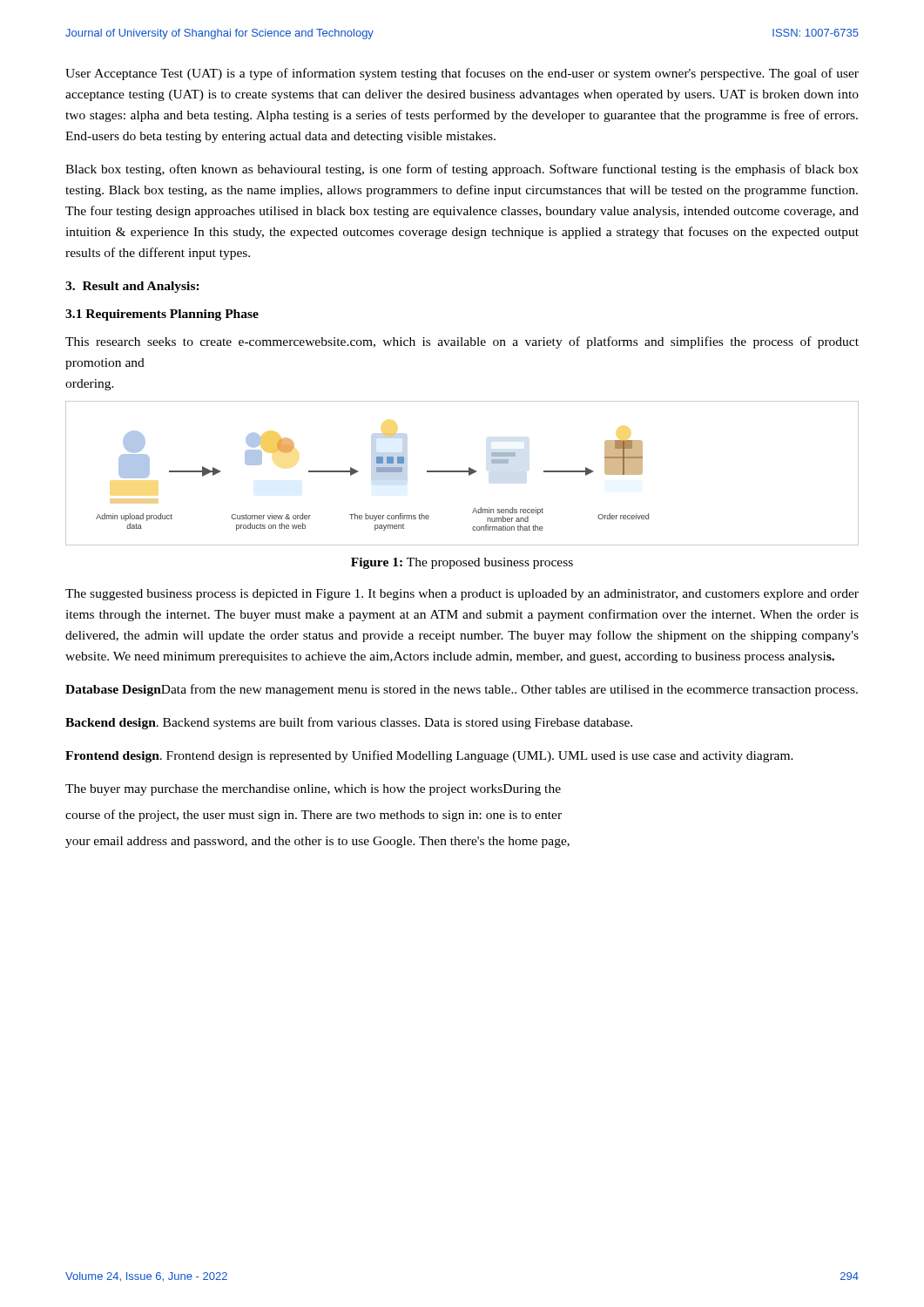
Task: Select a infographic
Action: [462, 473]
